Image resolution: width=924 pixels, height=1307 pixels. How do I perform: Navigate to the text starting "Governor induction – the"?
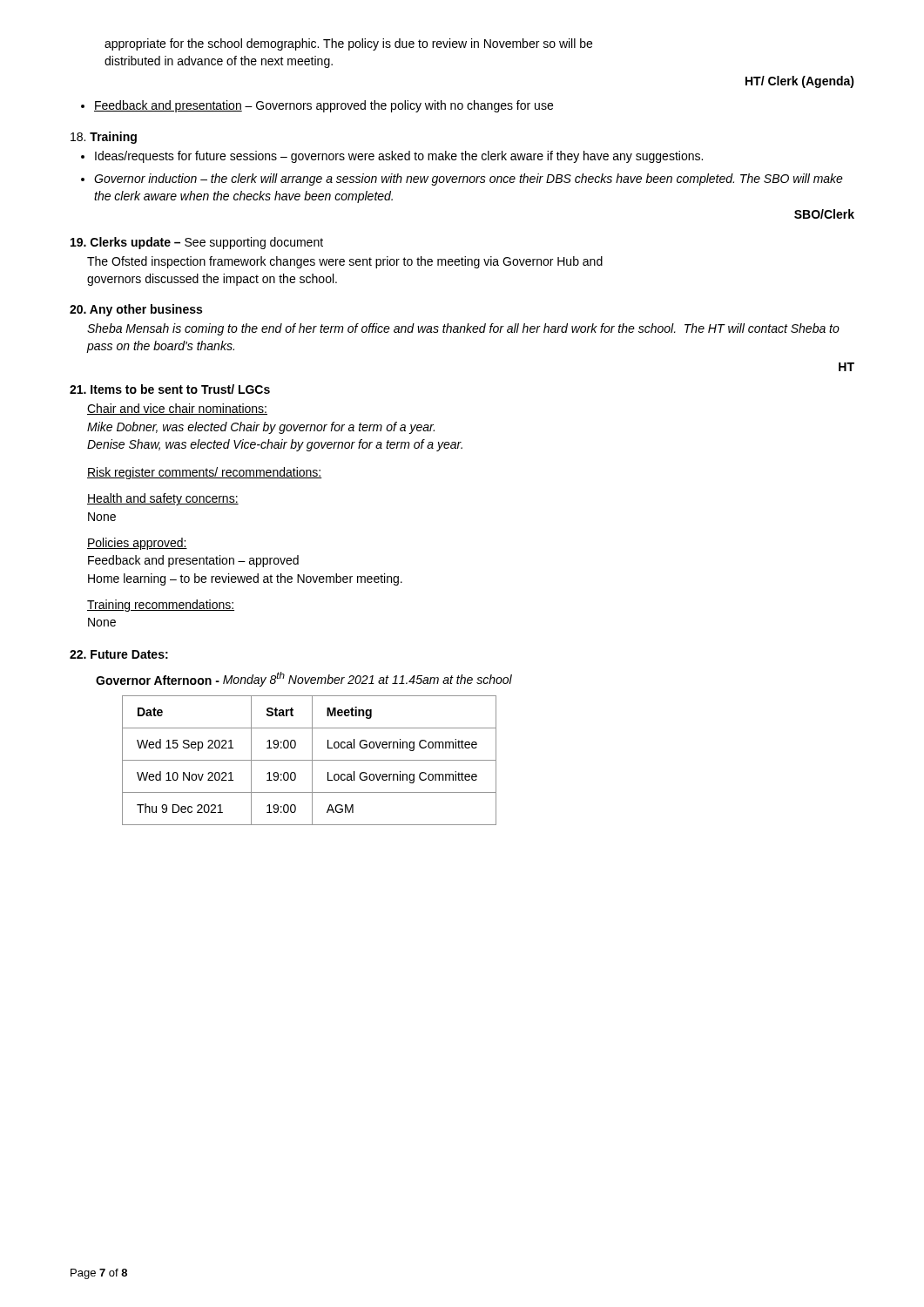469,179
